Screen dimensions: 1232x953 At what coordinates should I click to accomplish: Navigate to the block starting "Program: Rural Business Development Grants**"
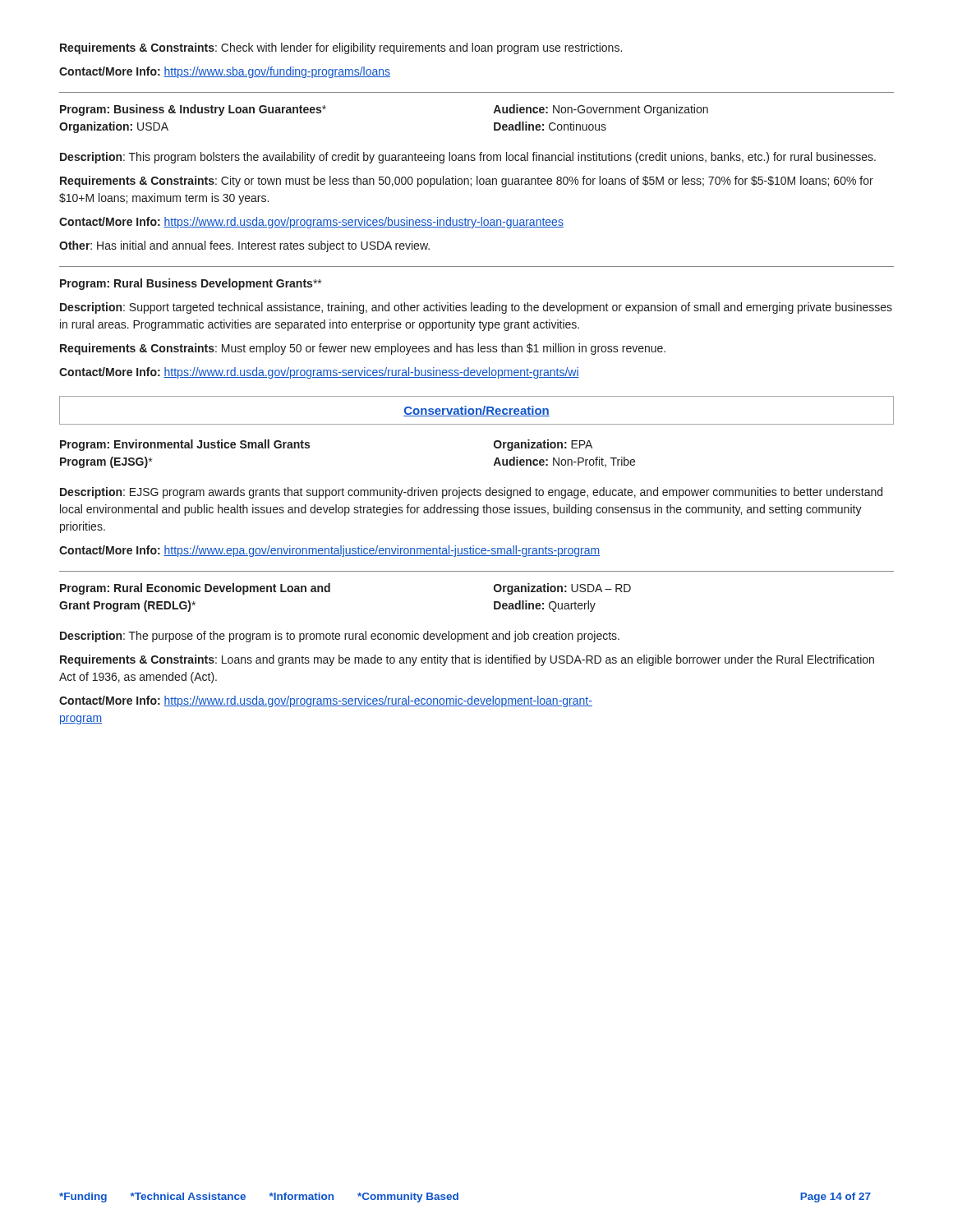pyautogui.click(x=191, y=284)
